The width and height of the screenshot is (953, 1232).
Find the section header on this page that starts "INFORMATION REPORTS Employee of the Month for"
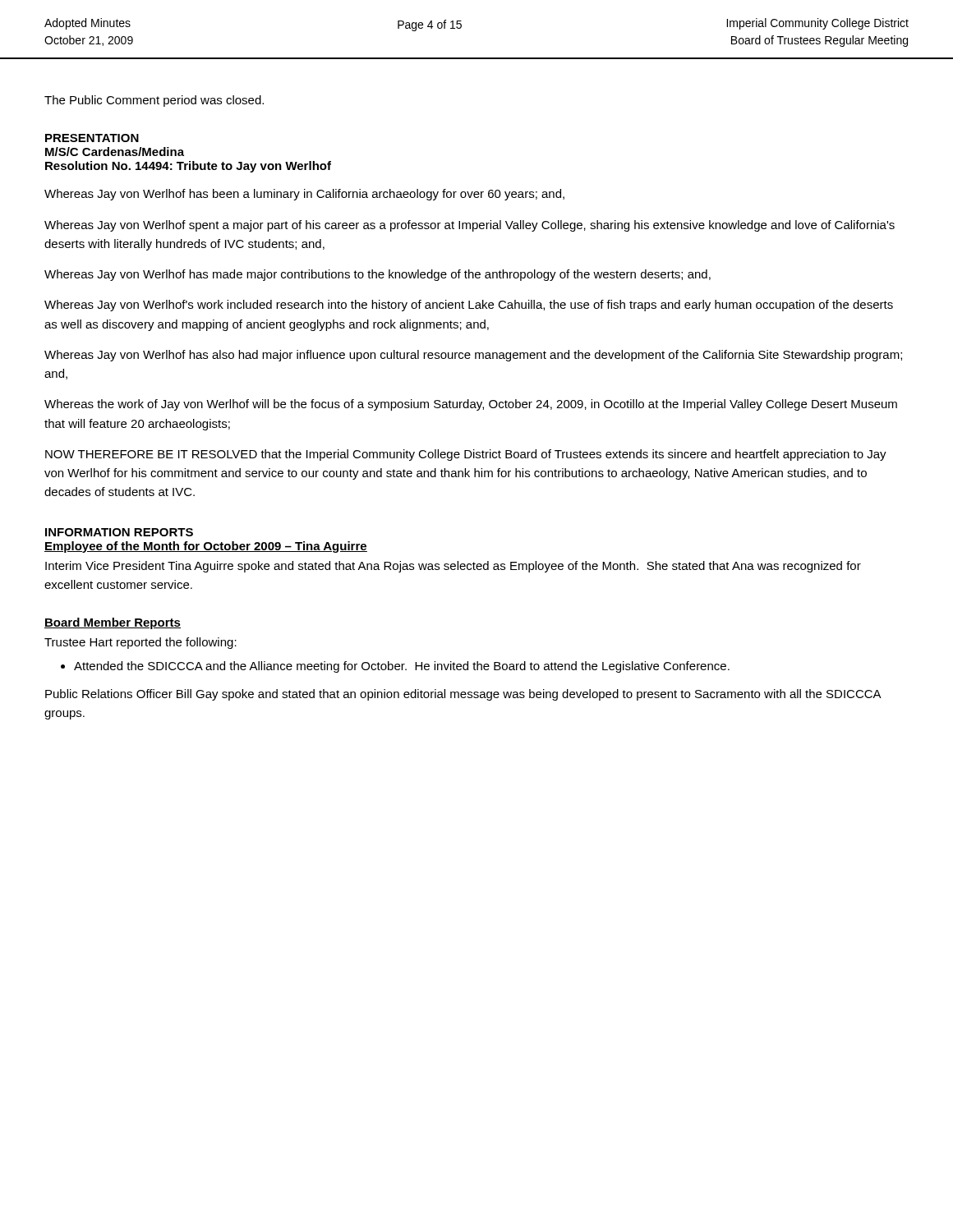(119, 532)
